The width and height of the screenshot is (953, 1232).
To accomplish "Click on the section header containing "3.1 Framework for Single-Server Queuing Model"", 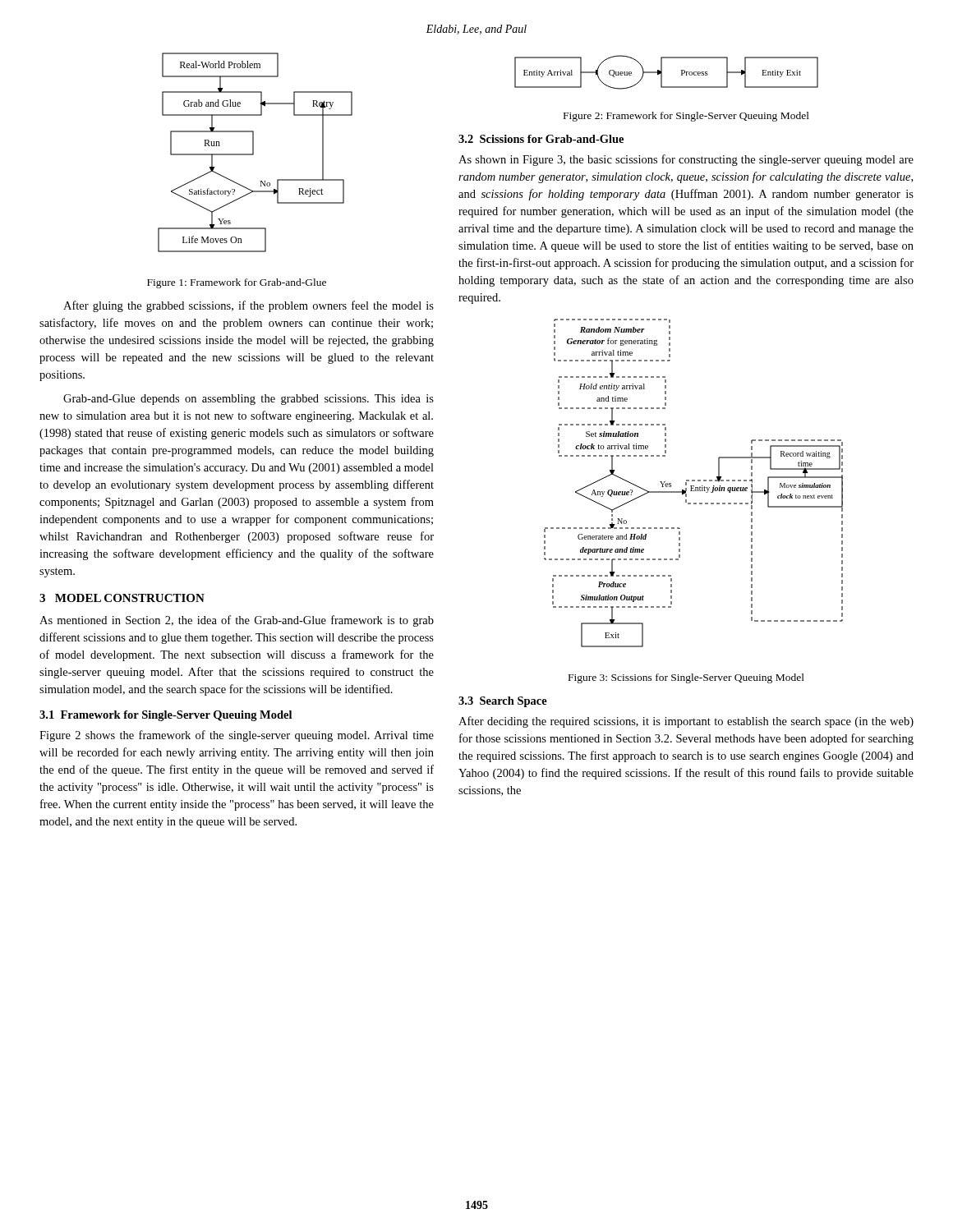I will point(166,715).
